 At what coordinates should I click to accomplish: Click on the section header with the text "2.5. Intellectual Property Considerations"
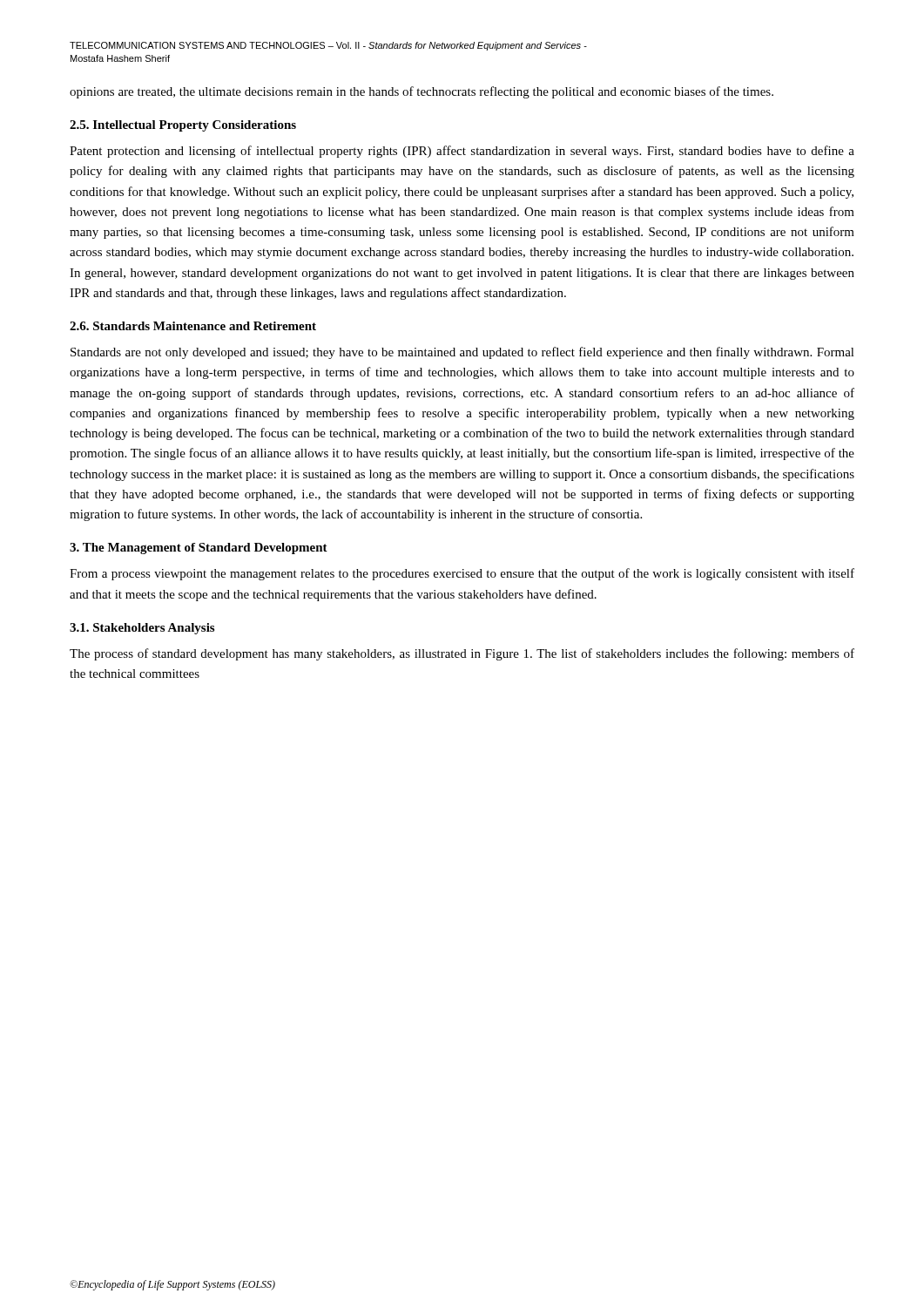click(x=183, y=125)
